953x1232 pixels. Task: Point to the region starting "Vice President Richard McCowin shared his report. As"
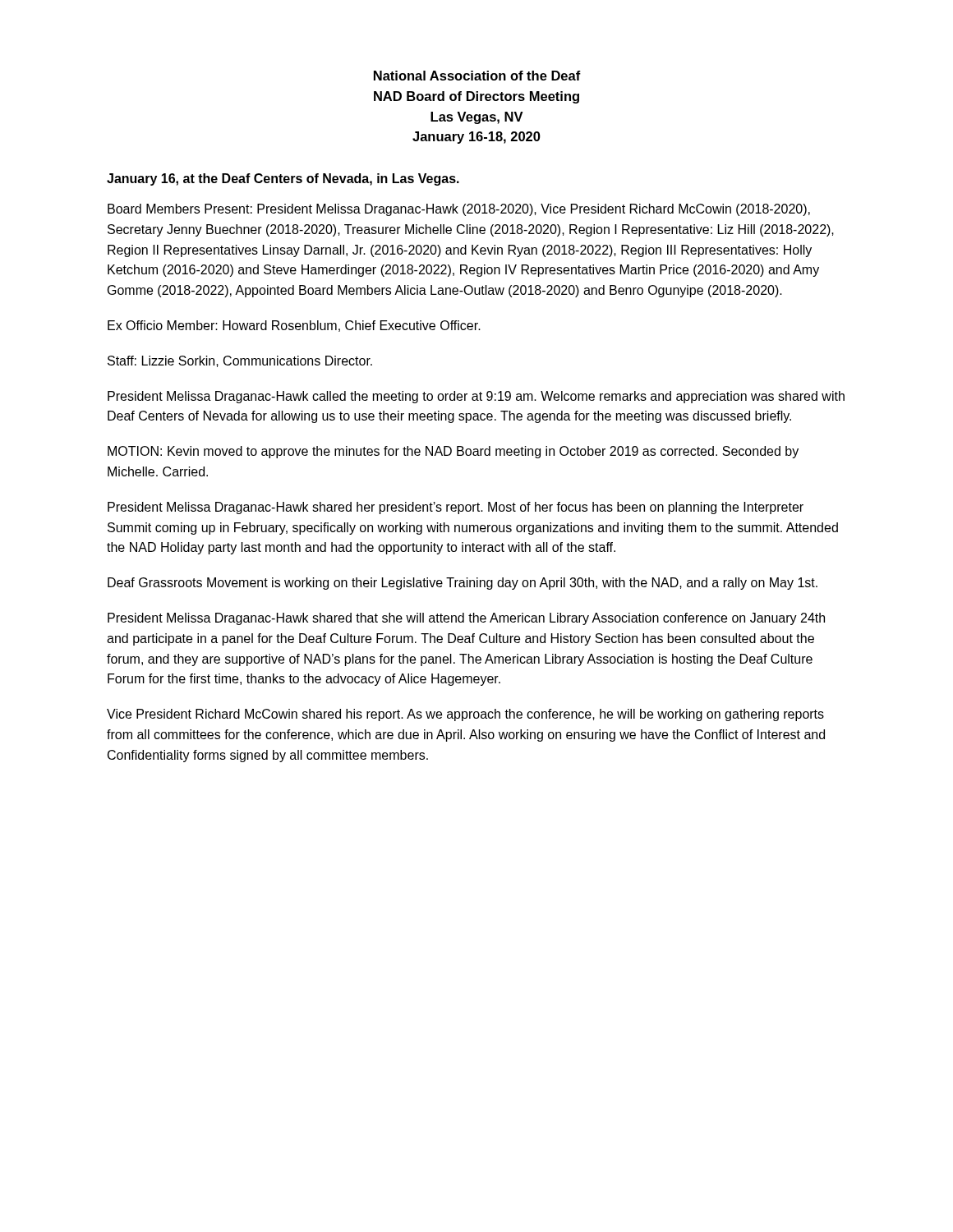466,735
